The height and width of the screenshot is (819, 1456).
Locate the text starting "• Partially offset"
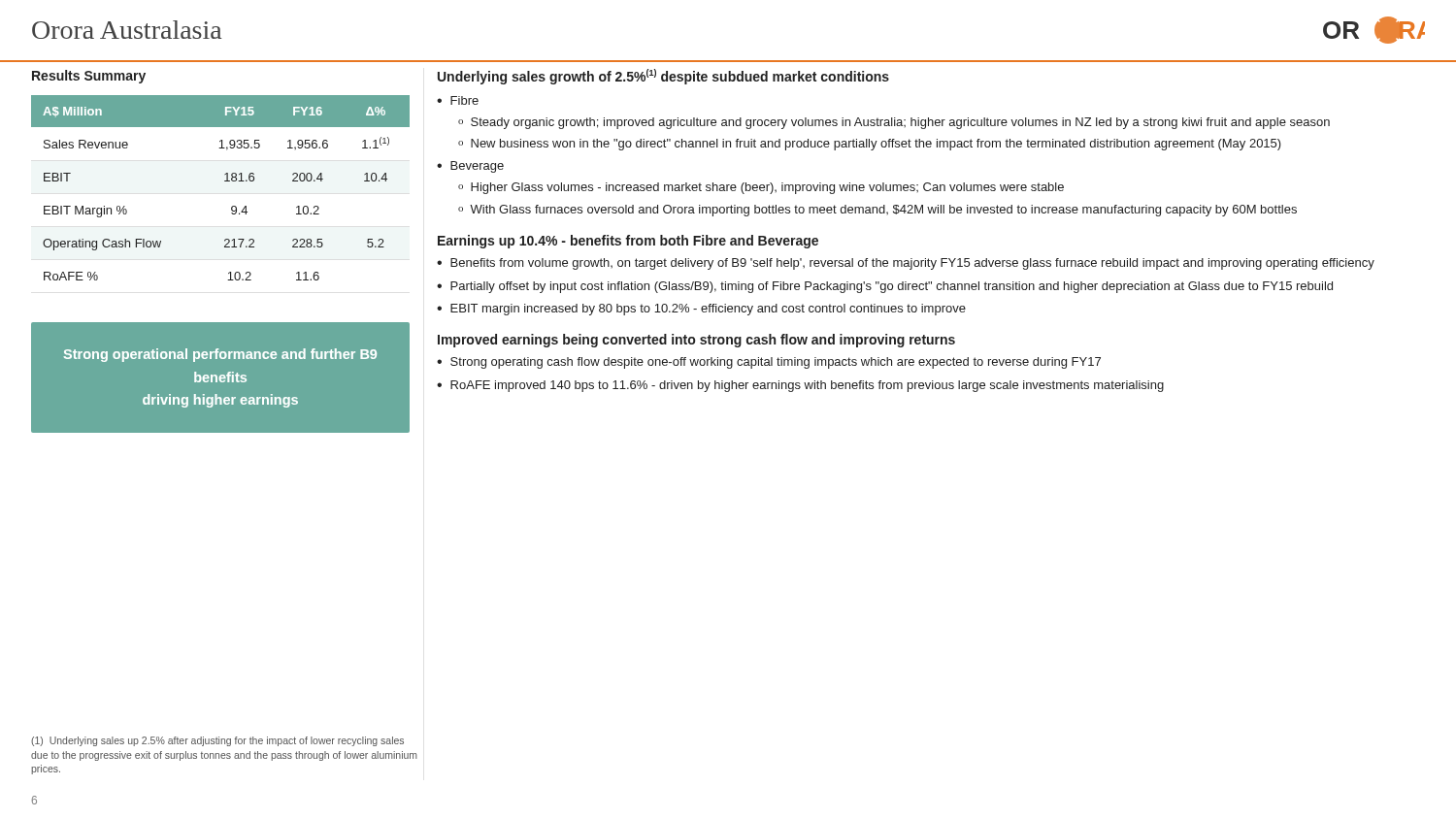[885, 286]
